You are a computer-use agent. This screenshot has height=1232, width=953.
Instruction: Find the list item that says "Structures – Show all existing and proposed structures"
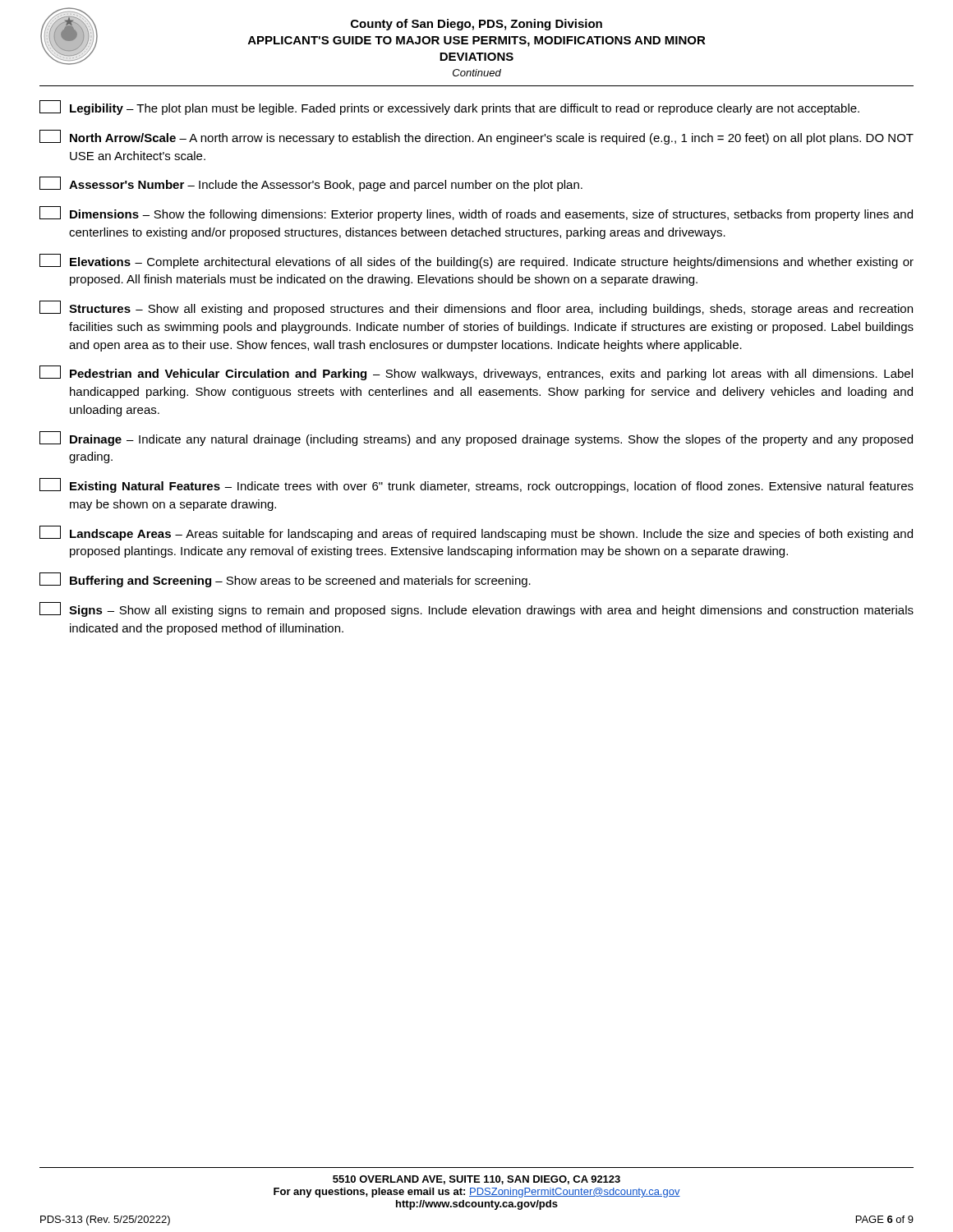(476, 327)
